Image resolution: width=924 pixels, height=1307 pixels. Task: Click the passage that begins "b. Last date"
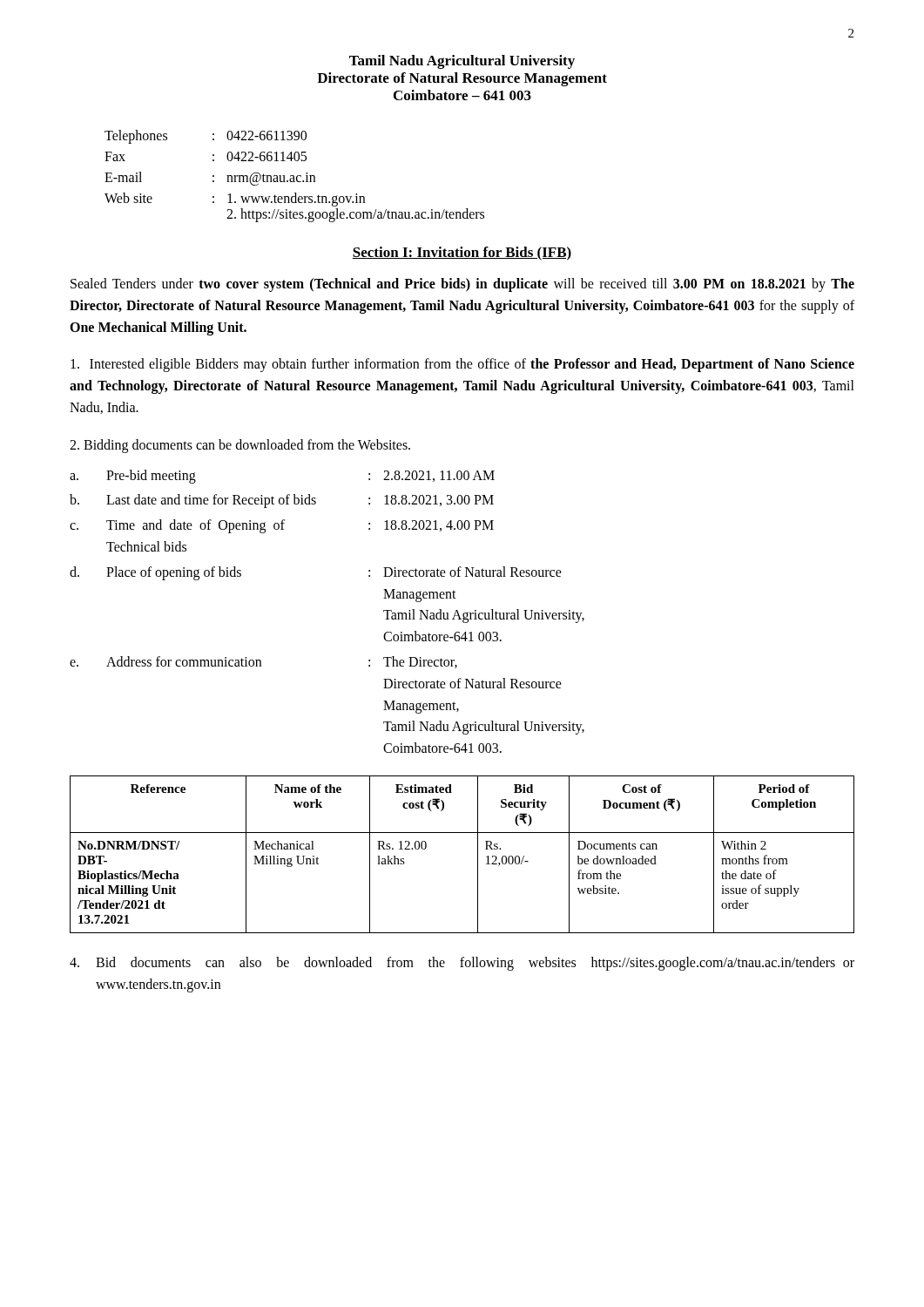coord(462,501)
